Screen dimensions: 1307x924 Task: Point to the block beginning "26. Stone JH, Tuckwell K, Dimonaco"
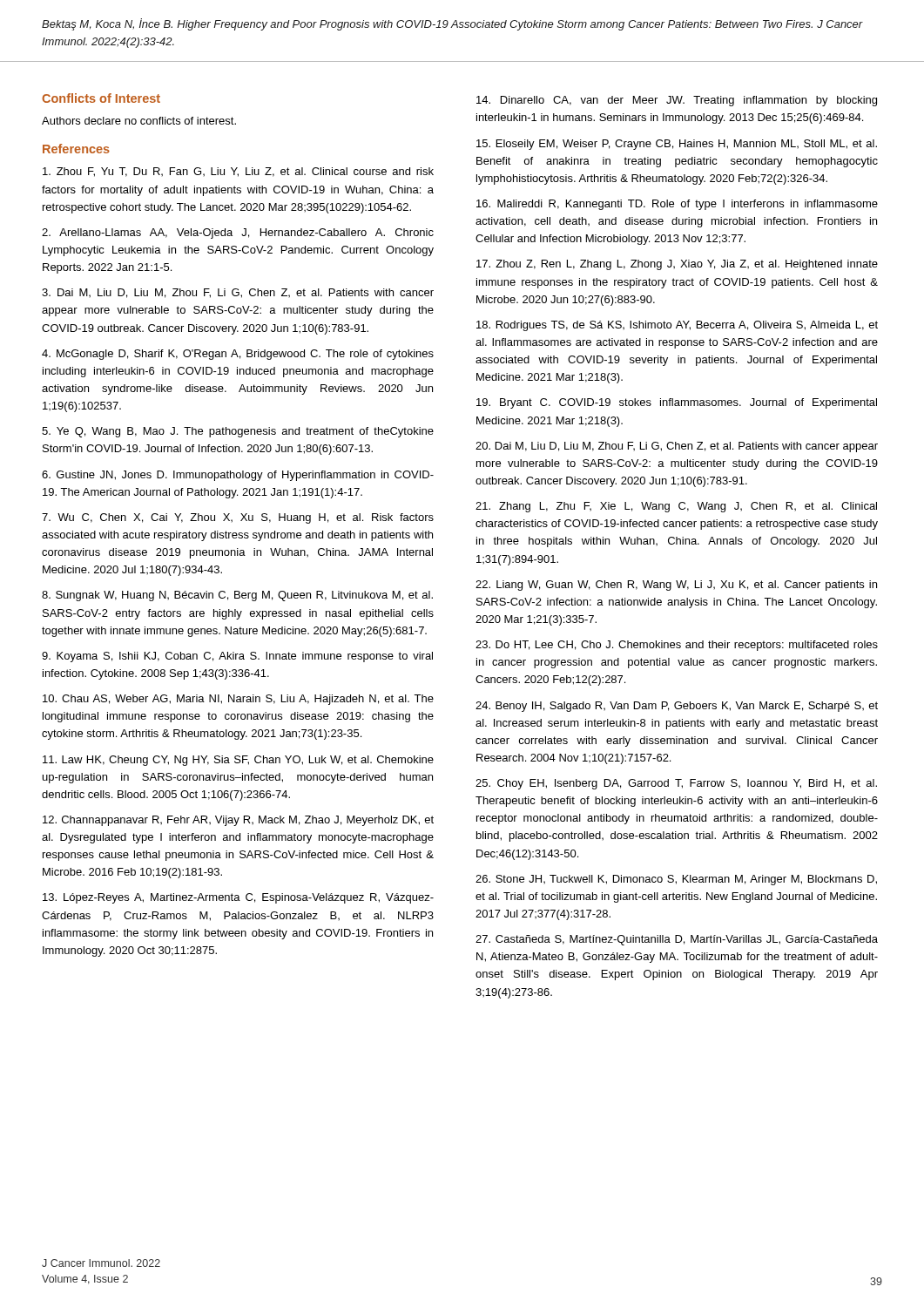(677, 896)
